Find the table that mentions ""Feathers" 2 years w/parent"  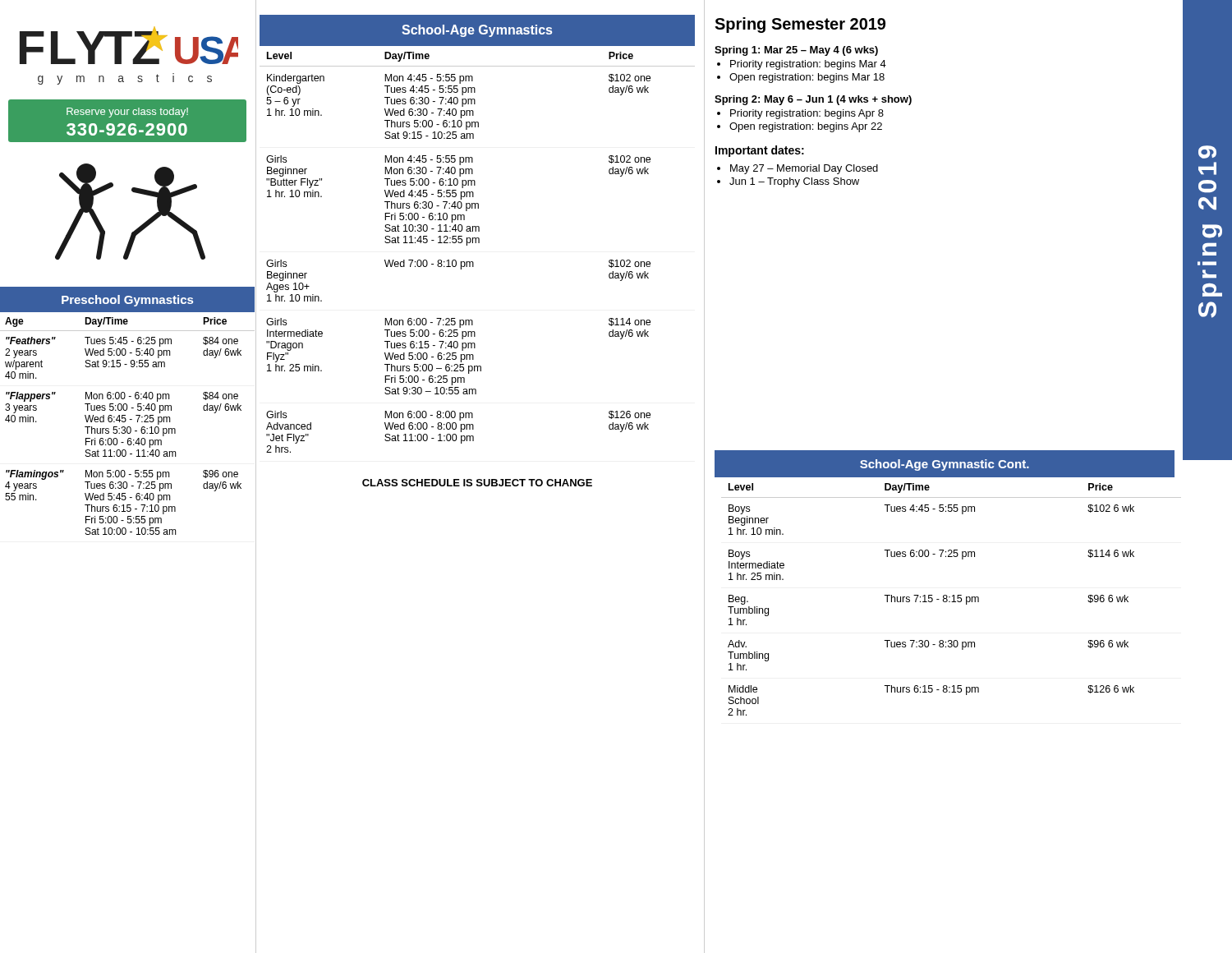point(127,427)
